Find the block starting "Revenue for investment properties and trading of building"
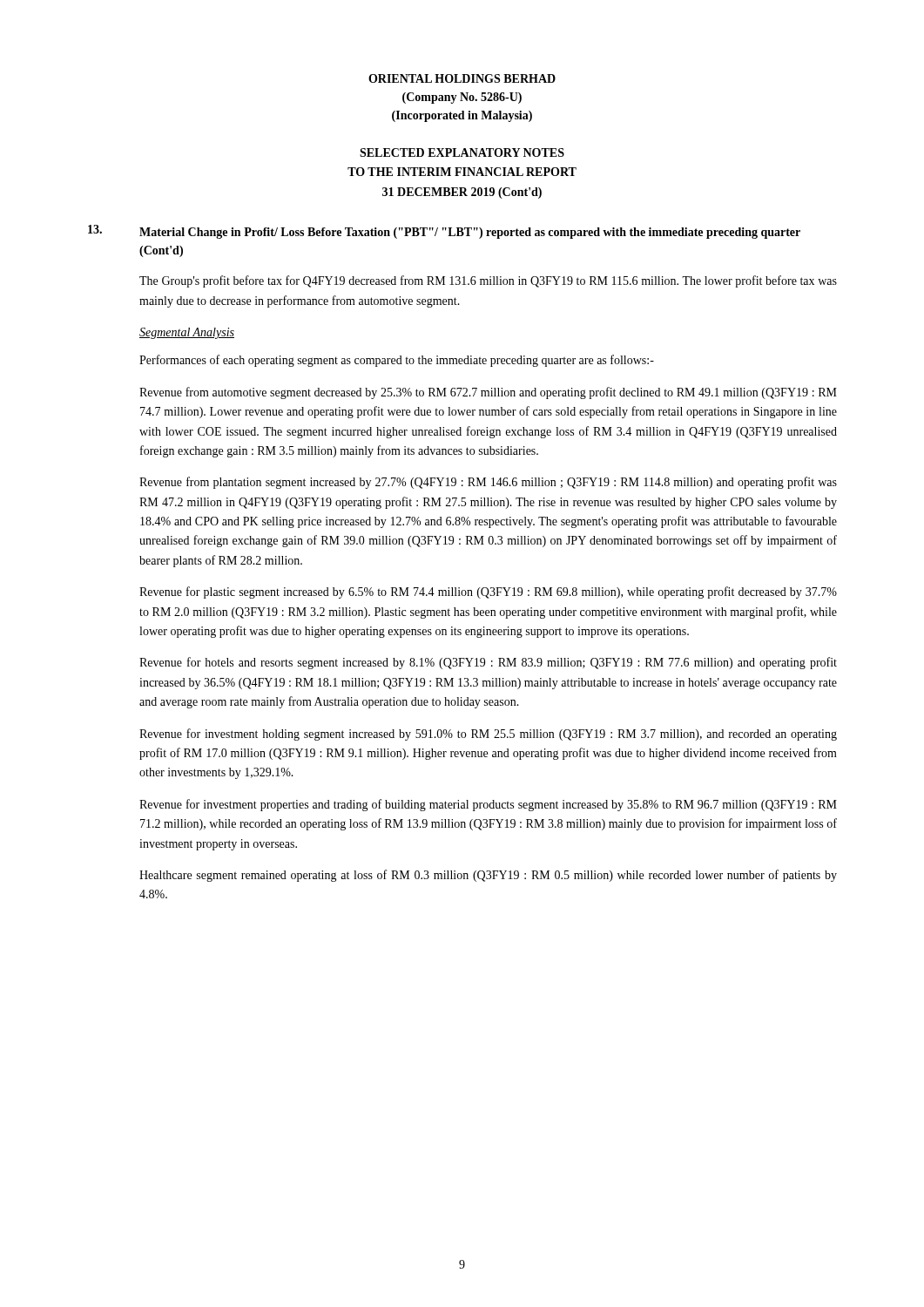Screen dimensions: 1307x924 (x=488, y=824)
